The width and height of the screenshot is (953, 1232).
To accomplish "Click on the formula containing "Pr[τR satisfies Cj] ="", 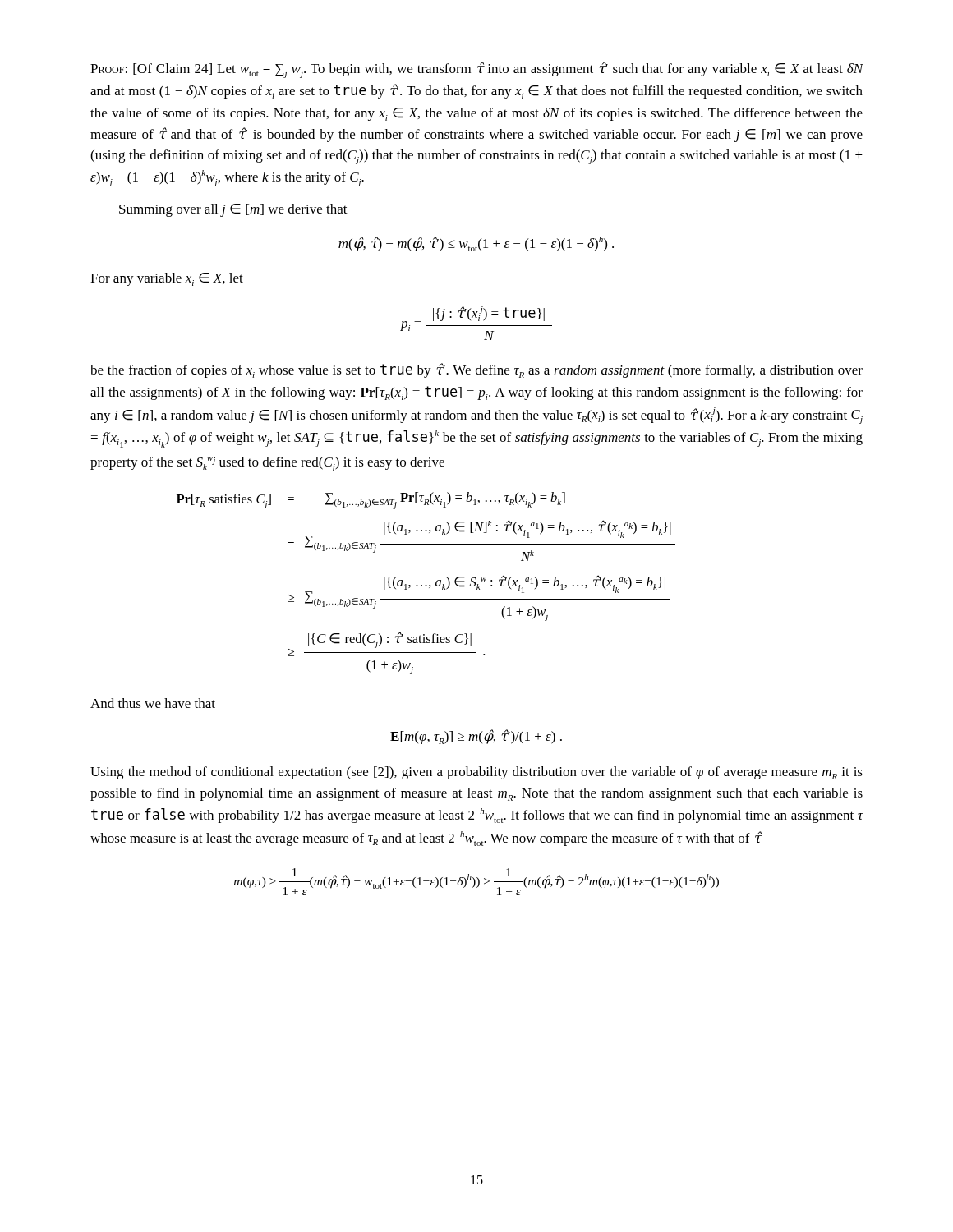I will 476,582.
